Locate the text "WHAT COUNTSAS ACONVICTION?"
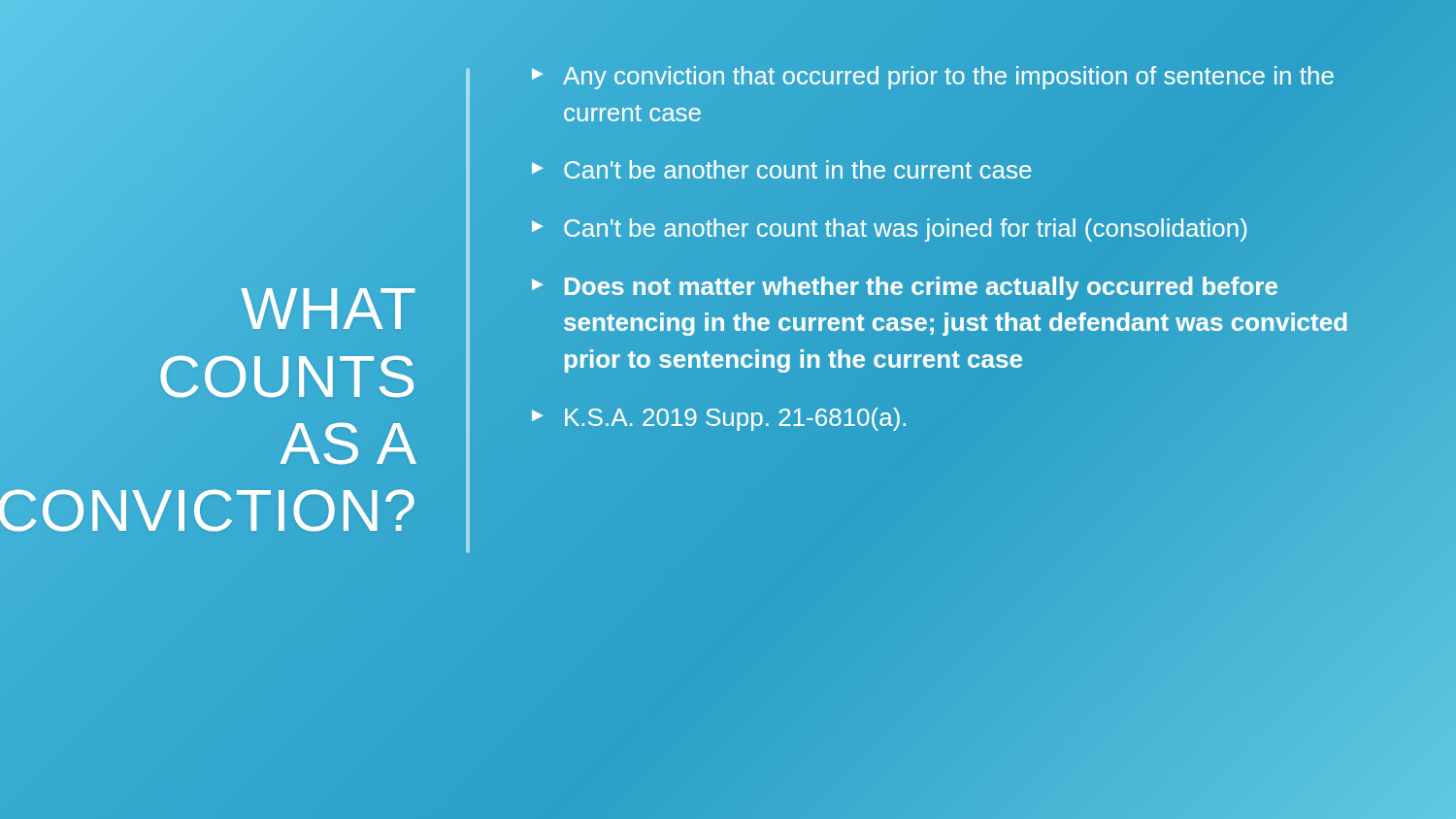The width and height of the screenshot is (1456, 819). pos(209,409)
